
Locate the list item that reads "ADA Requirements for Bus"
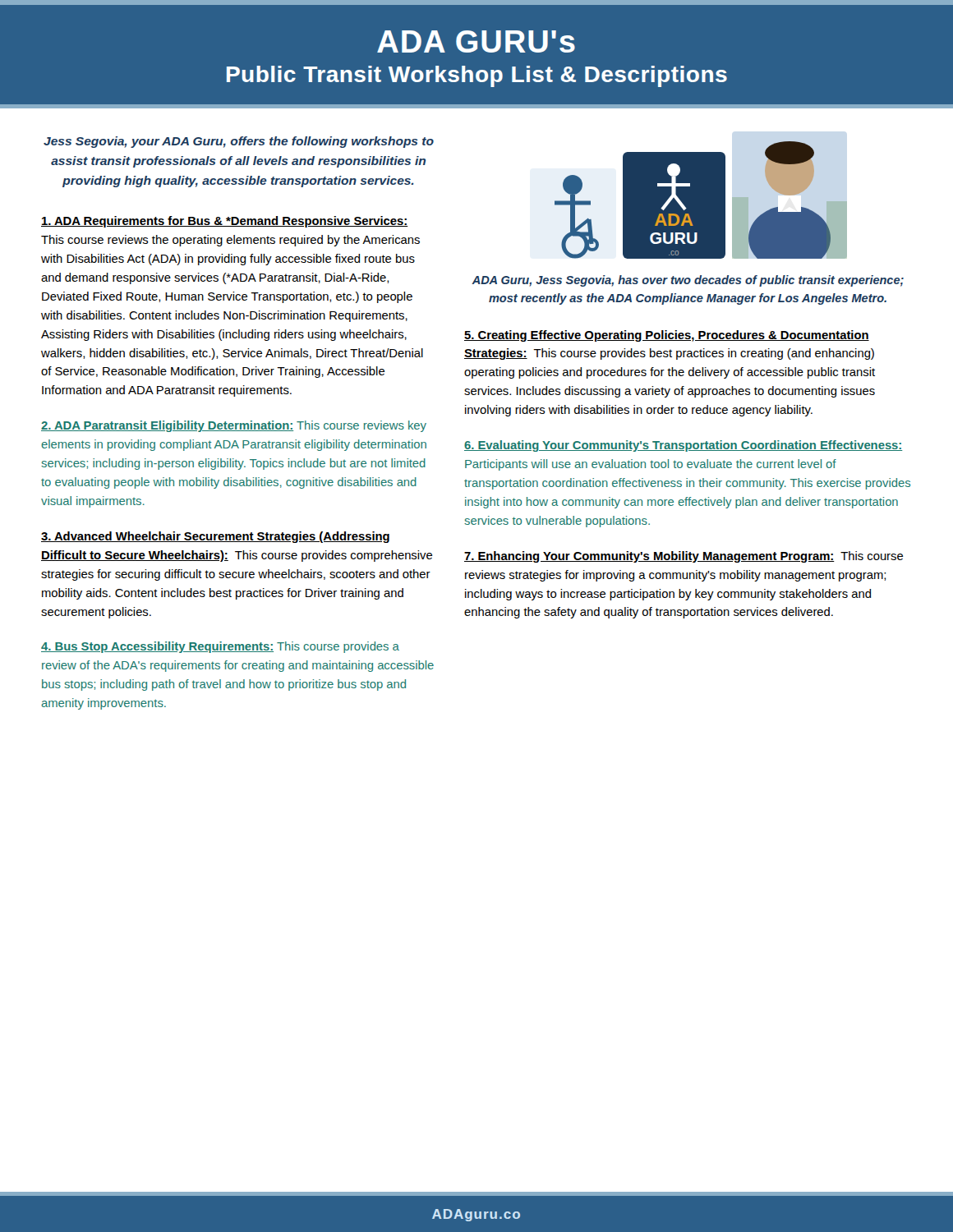pos(232,306)
